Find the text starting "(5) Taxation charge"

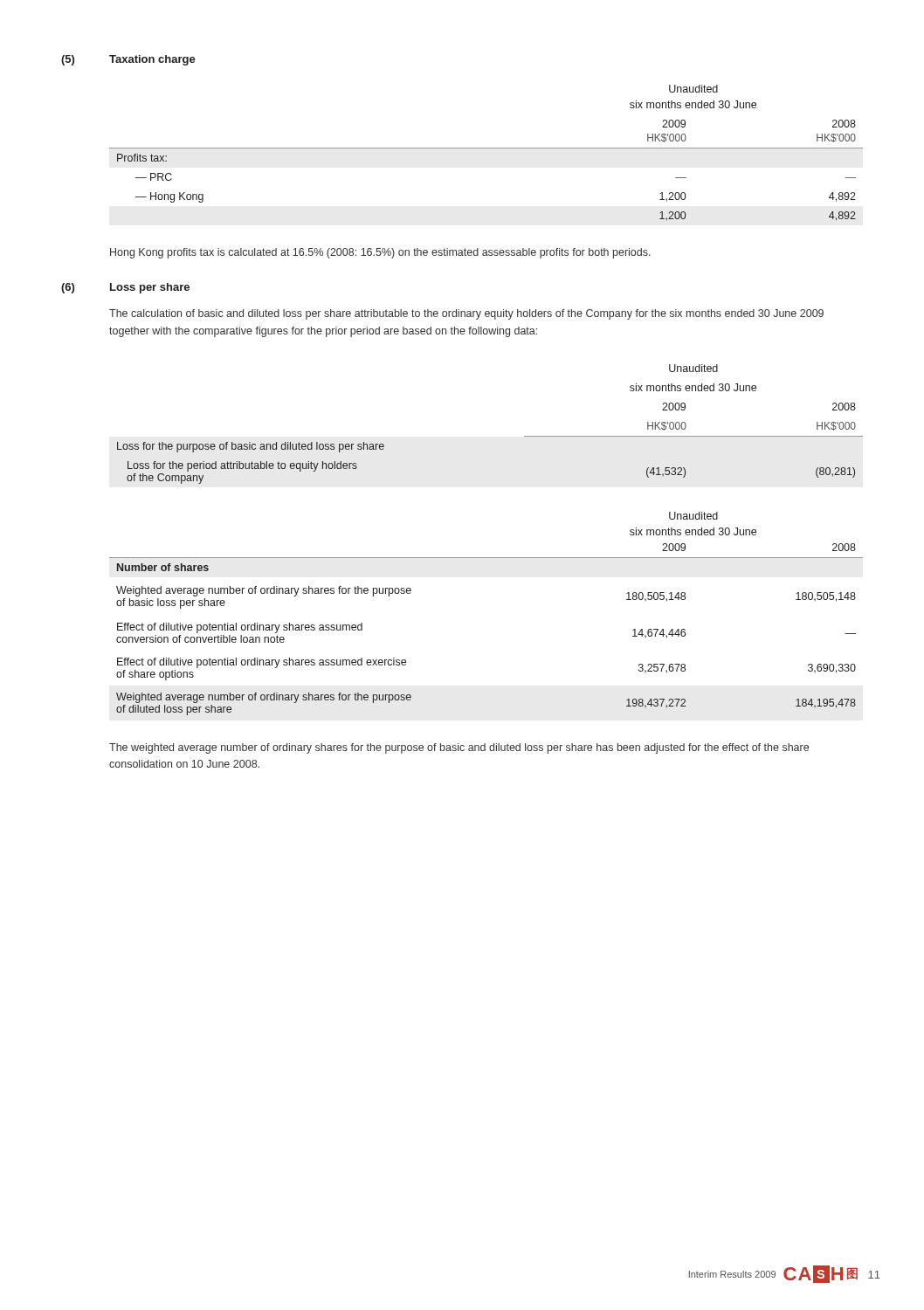128,59
